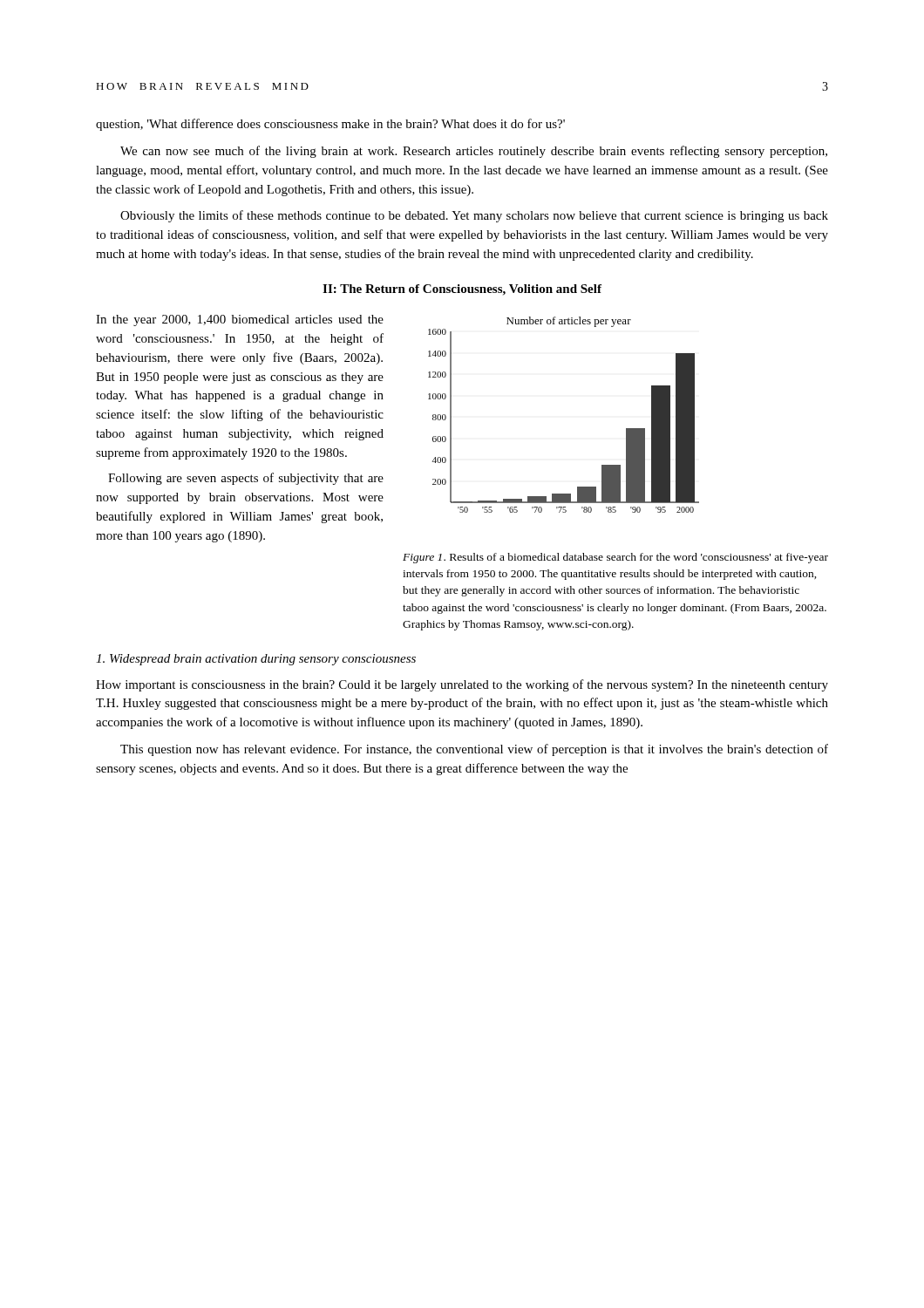
Task: Click on the passage starting "1. Widespread brain activation during sensory consciousness"
Action: [256, 658]
